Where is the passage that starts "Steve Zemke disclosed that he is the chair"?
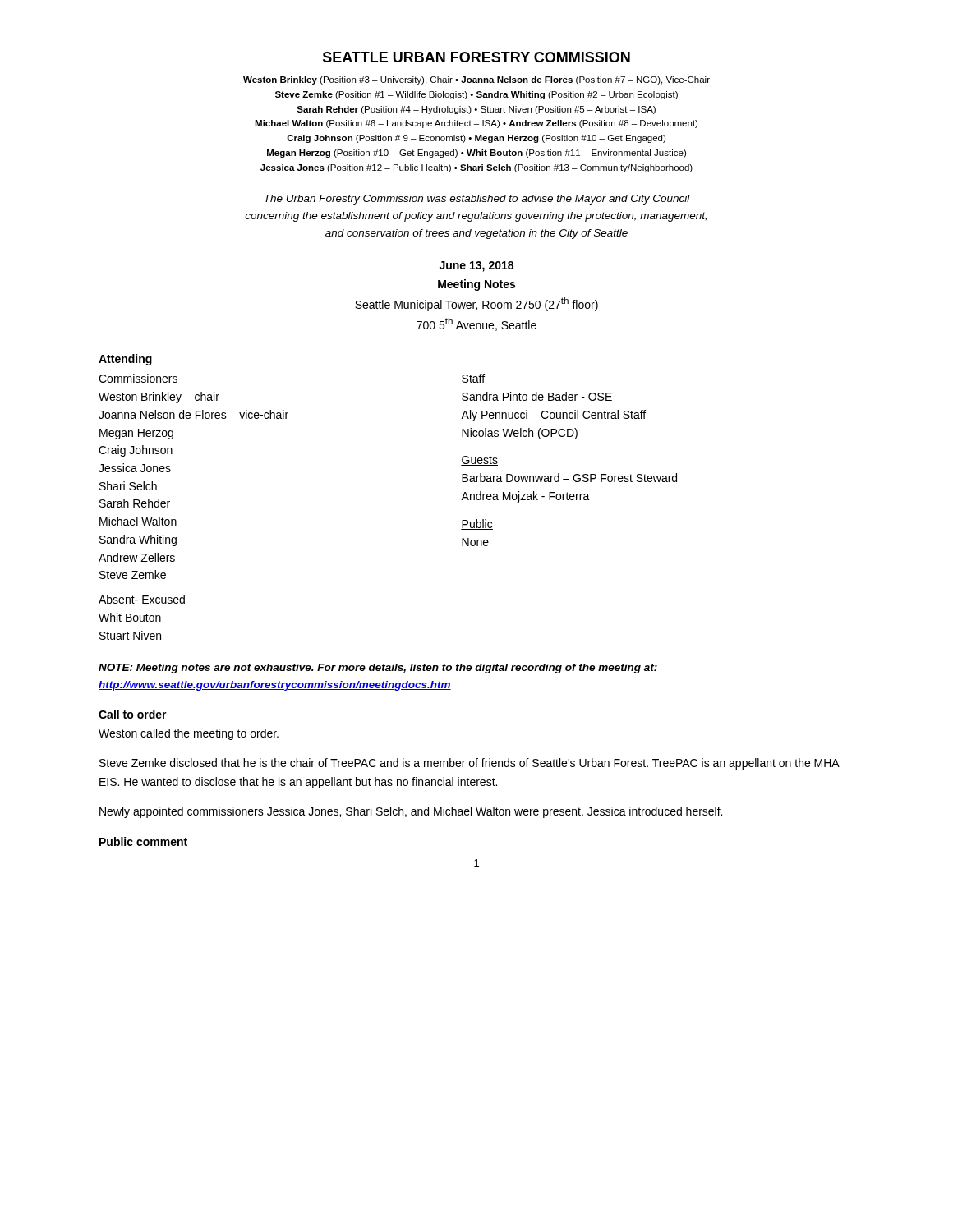The image size is (953, 1232). tap(469, 772)
